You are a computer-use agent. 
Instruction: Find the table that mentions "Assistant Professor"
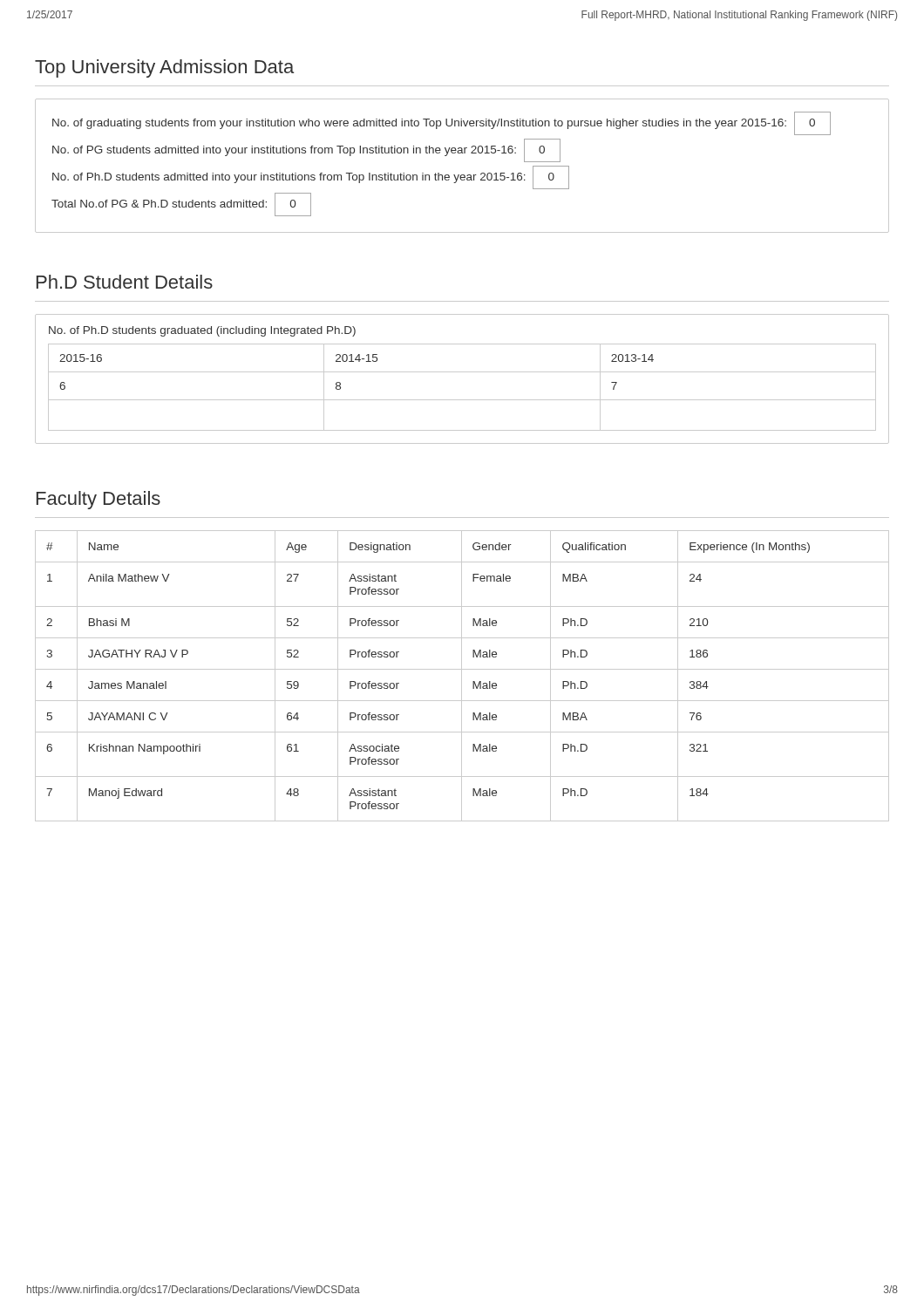click(x=462, y=676)
